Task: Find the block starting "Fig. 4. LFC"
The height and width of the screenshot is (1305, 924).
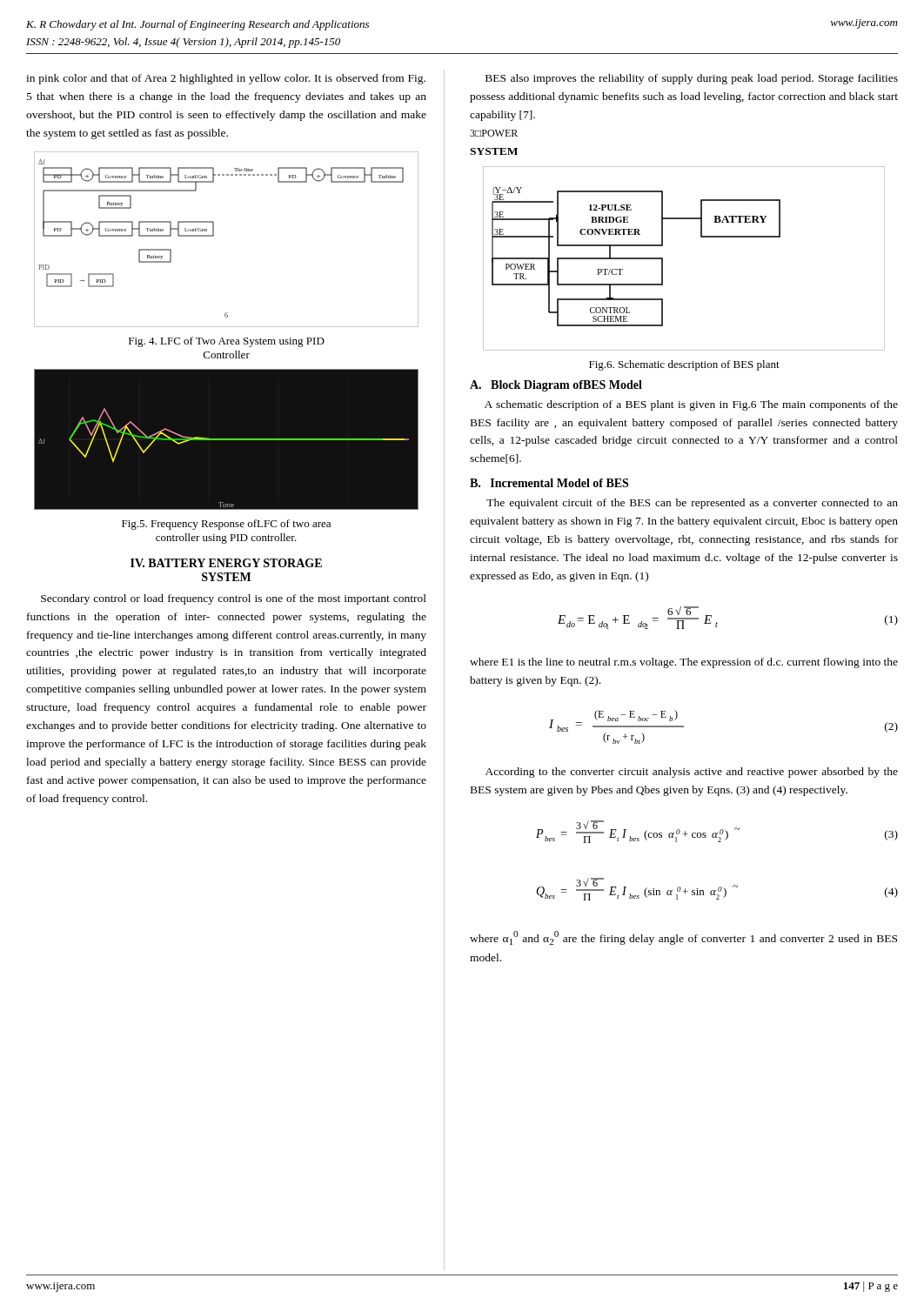Action: point(226,347)
